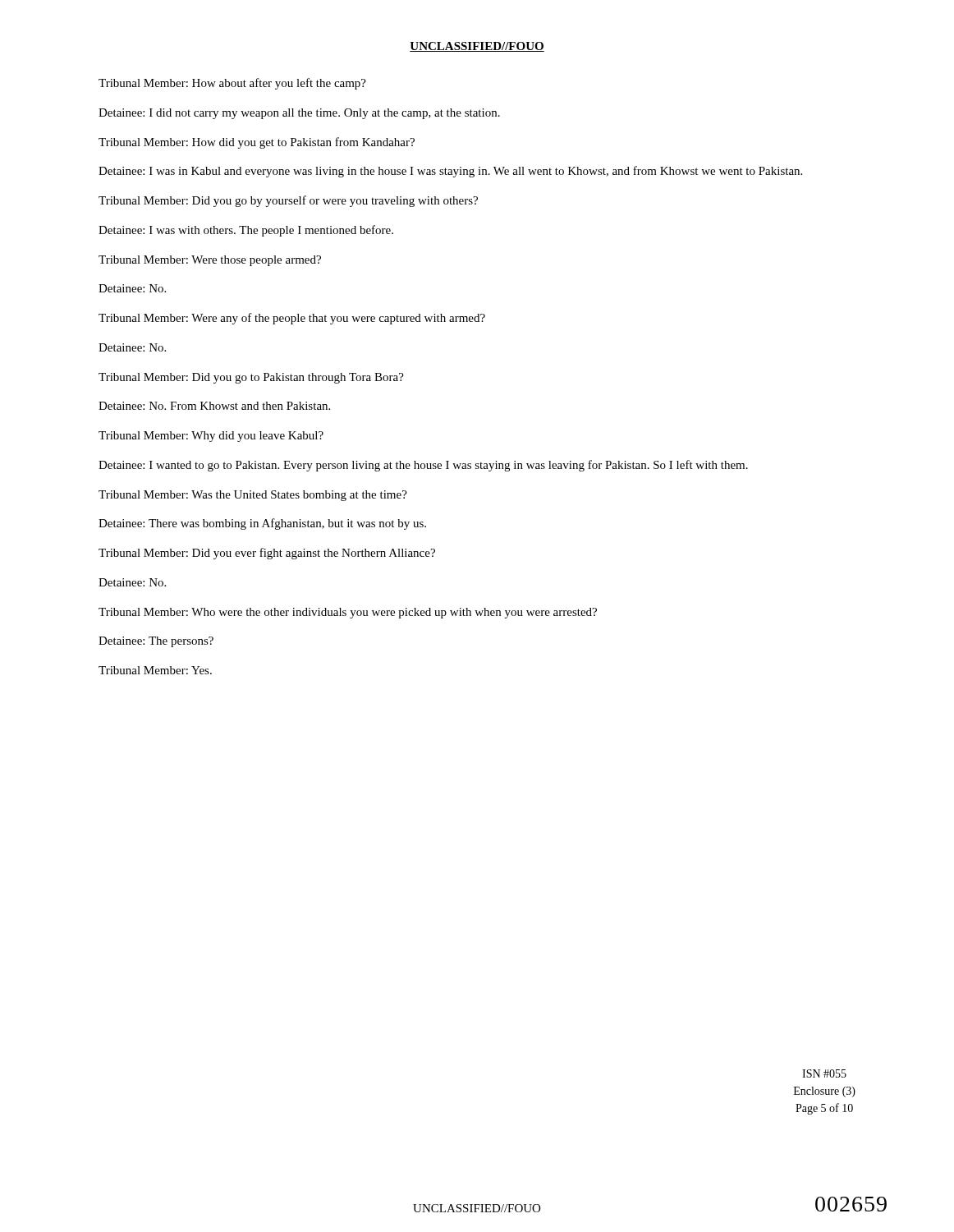The width and height of the screenshot is (954, 1232).
Task: Select the passage starting "Tribunal Member: Who were the other"
Action: tap(348, 612)
